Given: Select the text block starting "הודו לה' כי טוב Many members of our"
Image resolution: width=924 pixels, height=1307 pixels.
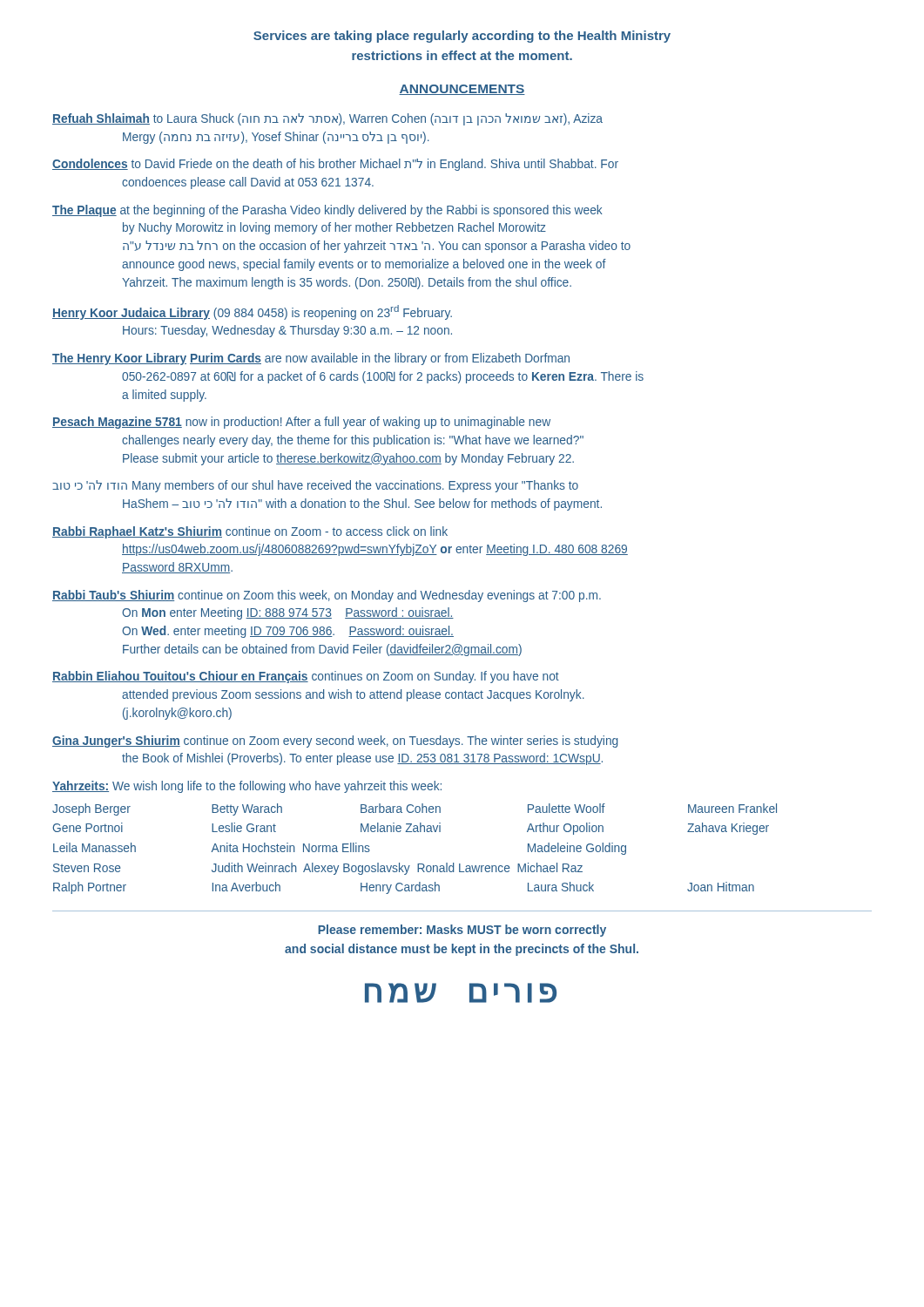Looking at the screenshot, I should point(462,497).
